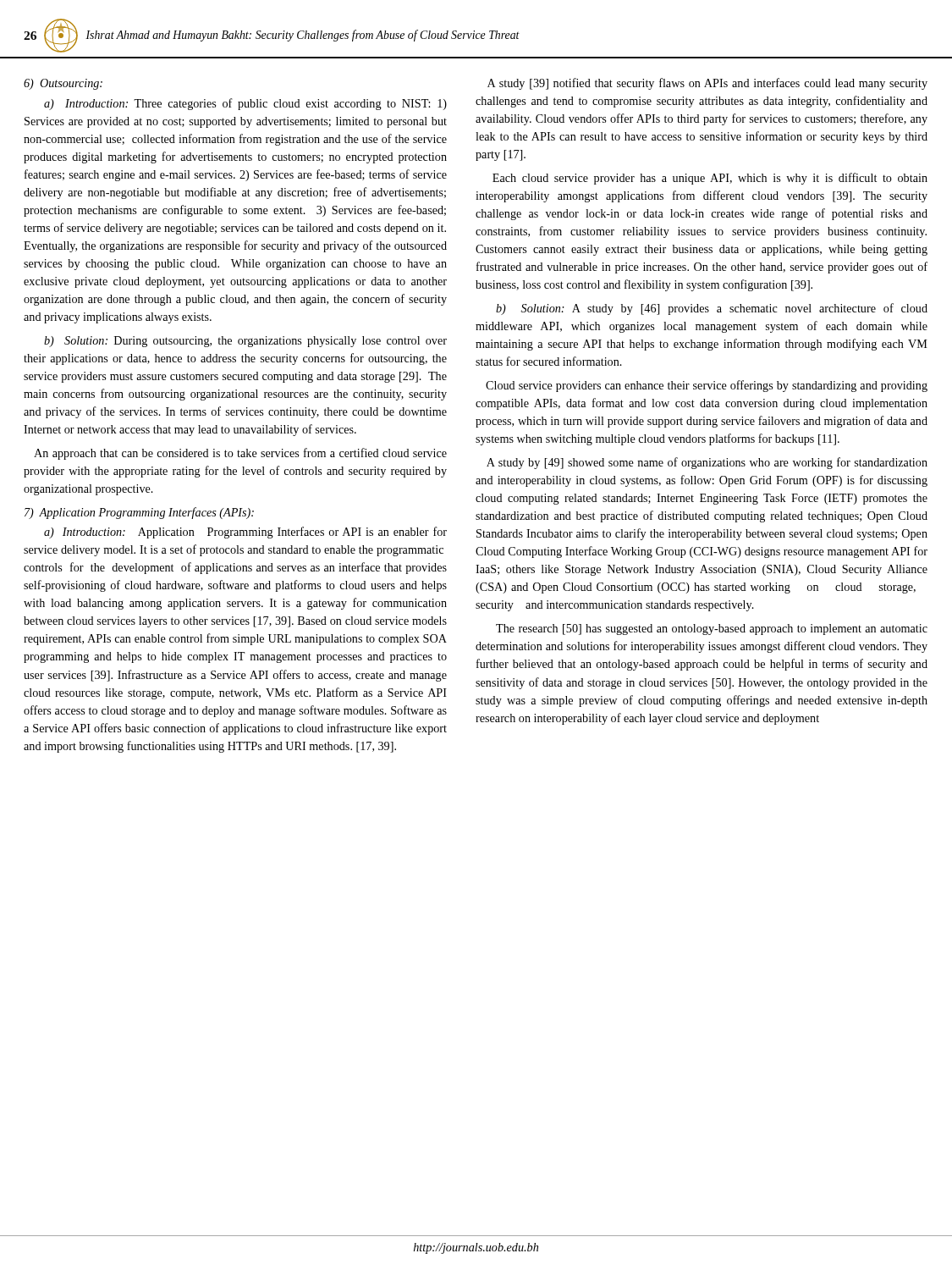Navigate to the block starting "7) Application Programming Interfaces"
This screenshot has width=952, height=1270.
[235, 513]
